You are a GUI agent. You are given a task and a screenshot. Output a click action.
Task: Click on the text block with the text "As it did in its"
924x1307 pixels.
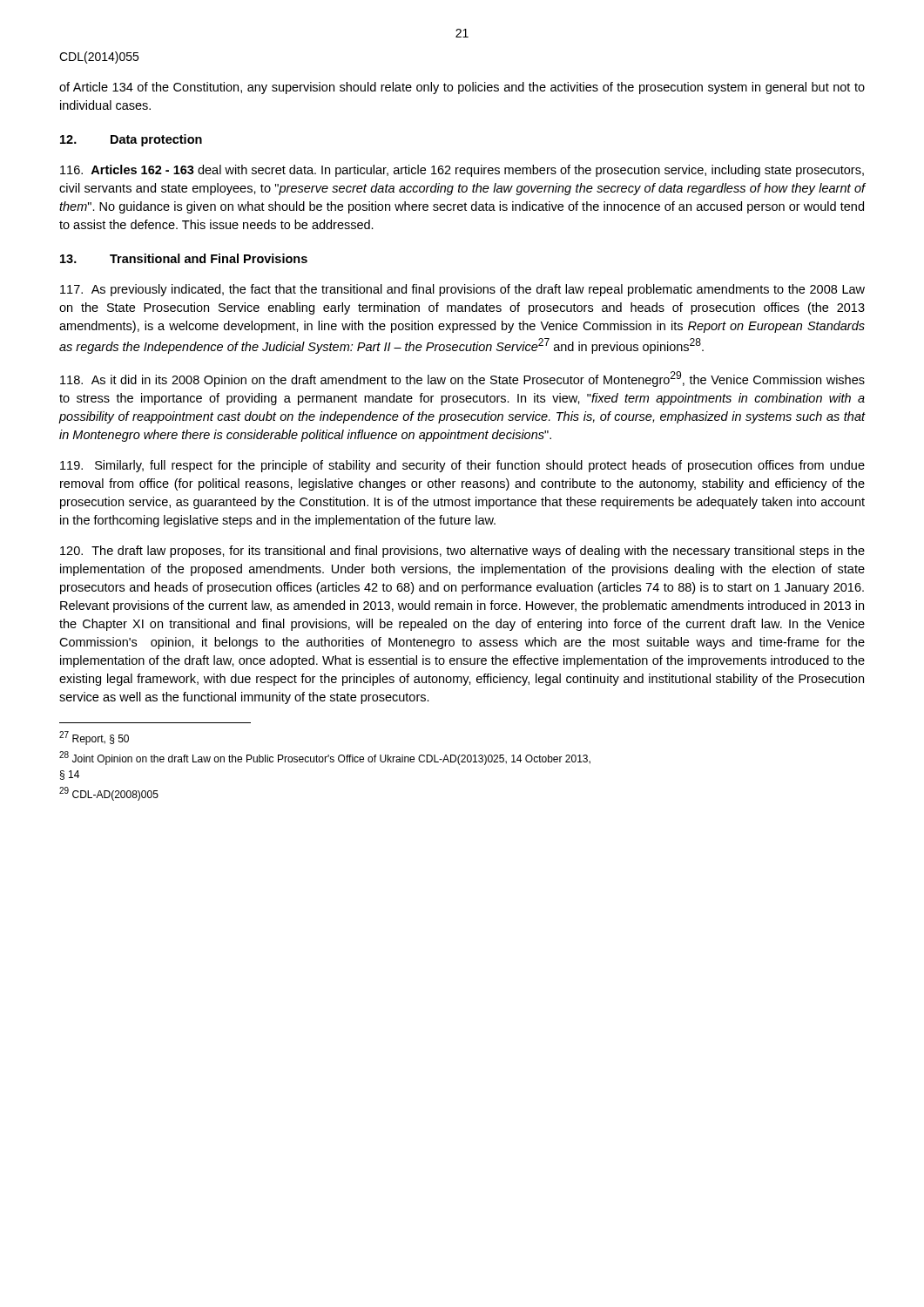[462, 406]
